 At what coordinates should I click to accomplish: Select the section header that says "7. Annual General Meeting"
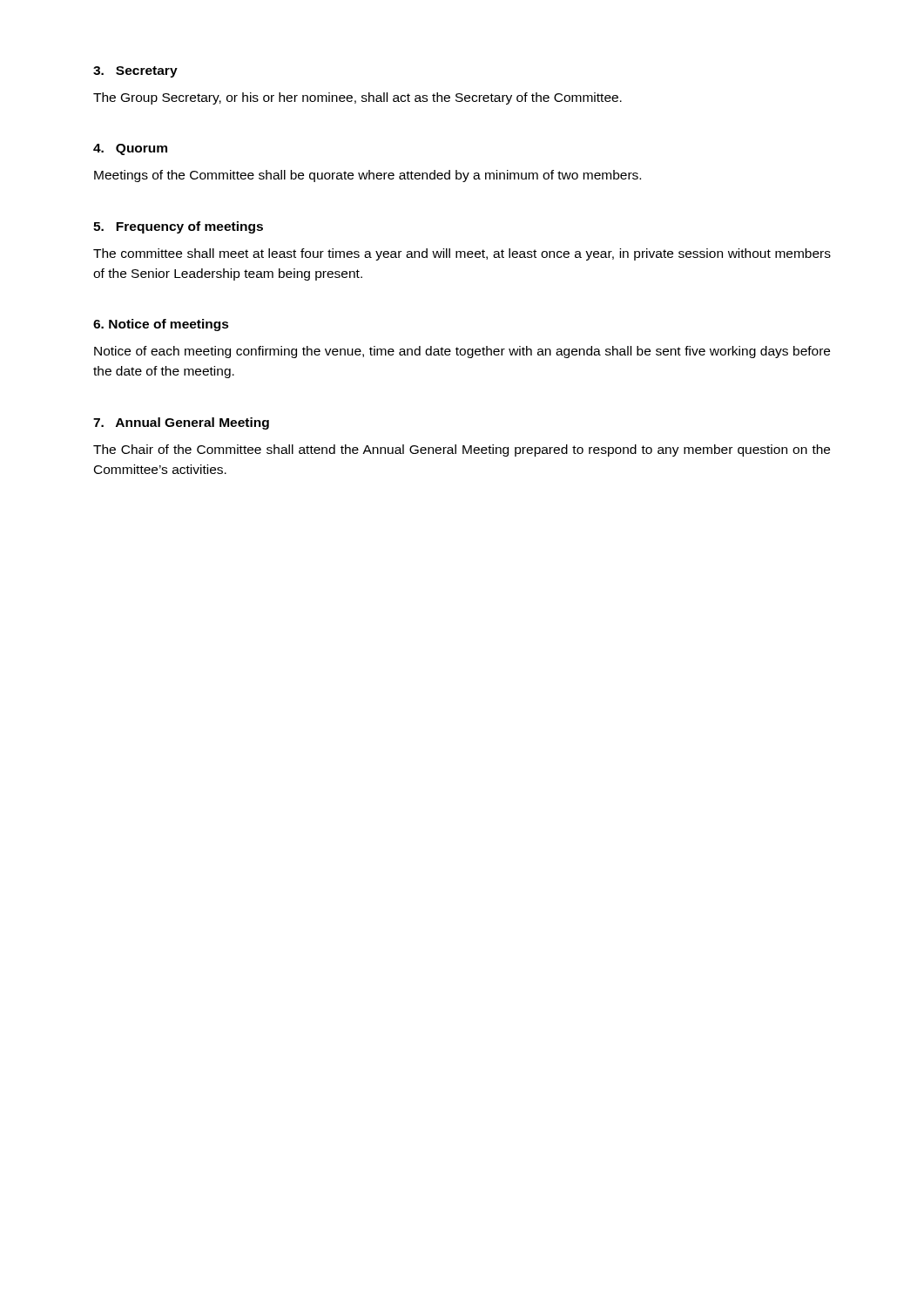pyautogui.click(x=181, y=422)
